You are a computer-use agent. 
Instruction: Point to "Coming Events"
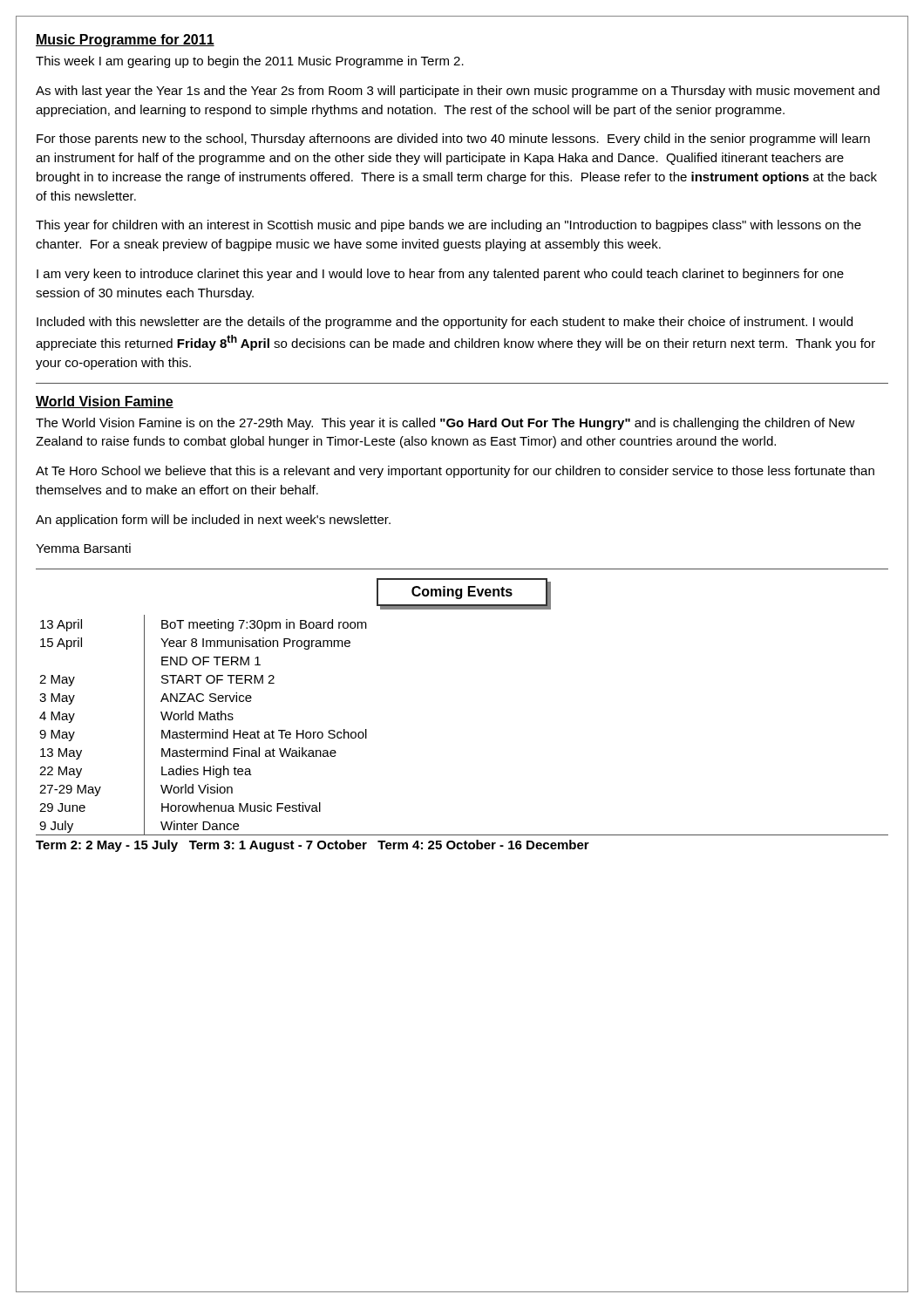point(462,592)
